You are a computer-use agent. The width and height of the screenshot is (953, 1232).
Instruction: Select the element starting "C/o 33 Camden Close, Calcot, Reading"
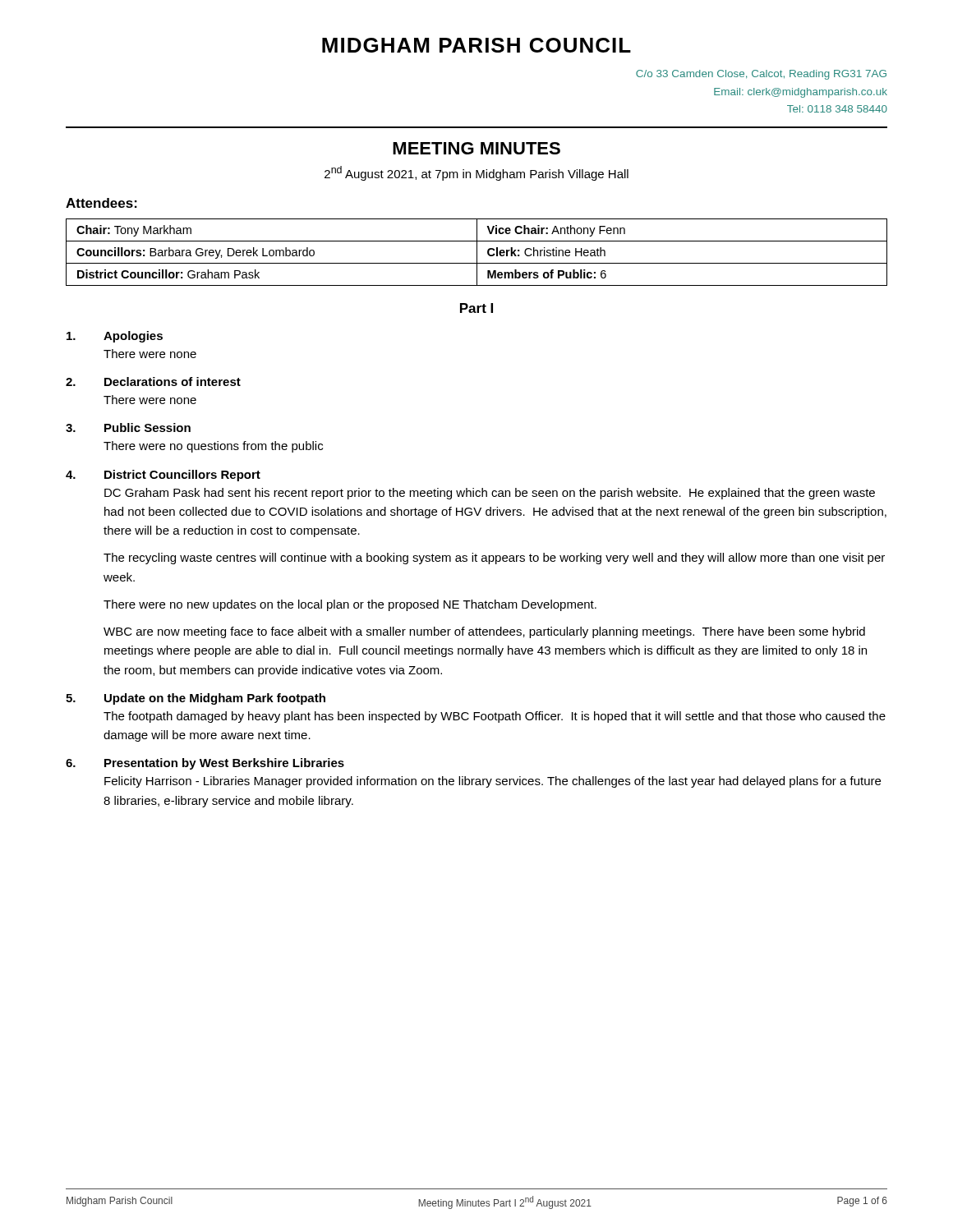point(761,91)
